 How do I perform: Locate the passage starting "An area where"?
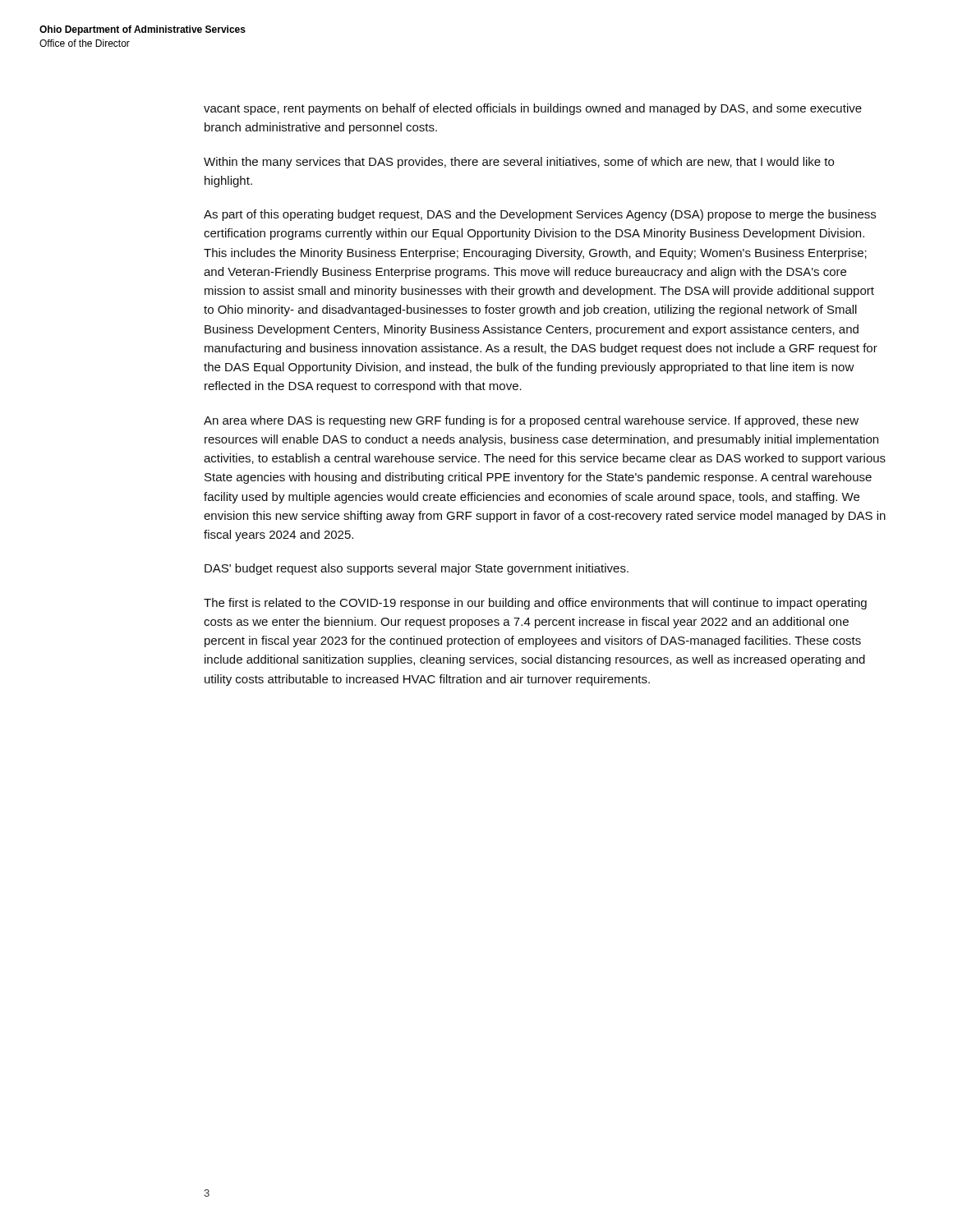[x=545, y=477]
